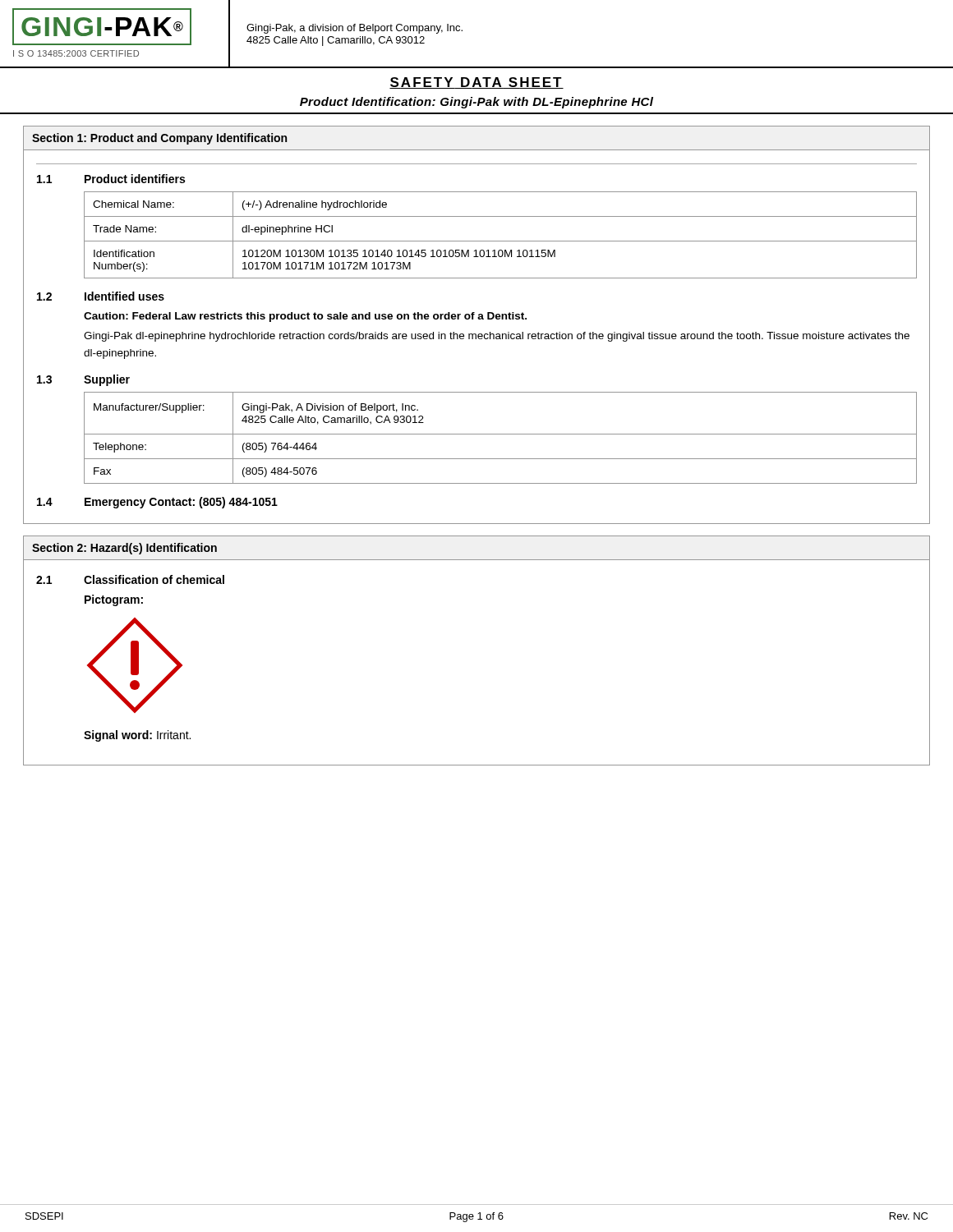
Task: Locate the text "Identified uses"
Action: pos(124,297)
